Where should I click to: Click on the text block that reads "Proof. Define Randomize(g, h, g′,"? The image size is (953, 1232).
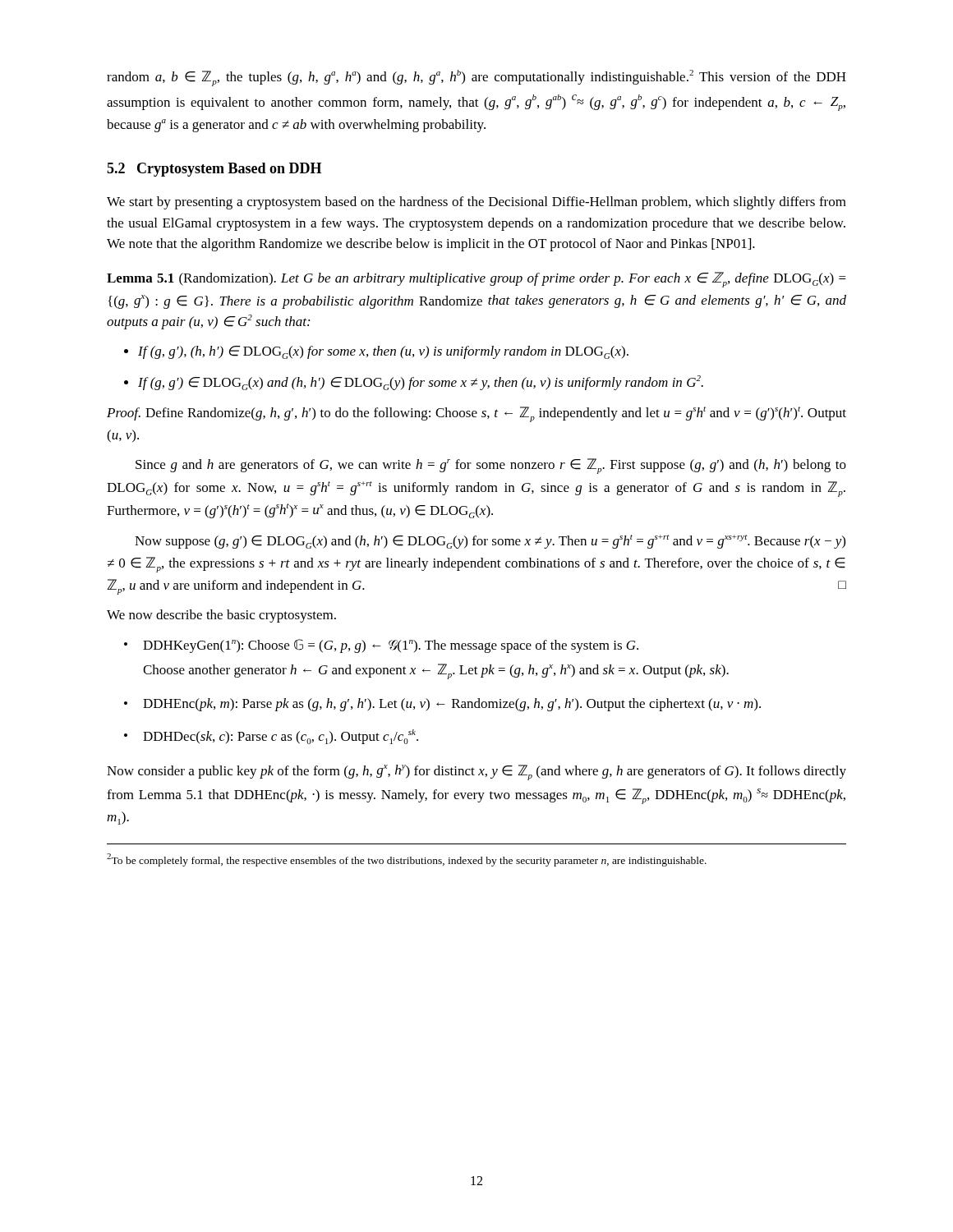tap(476, 499)
